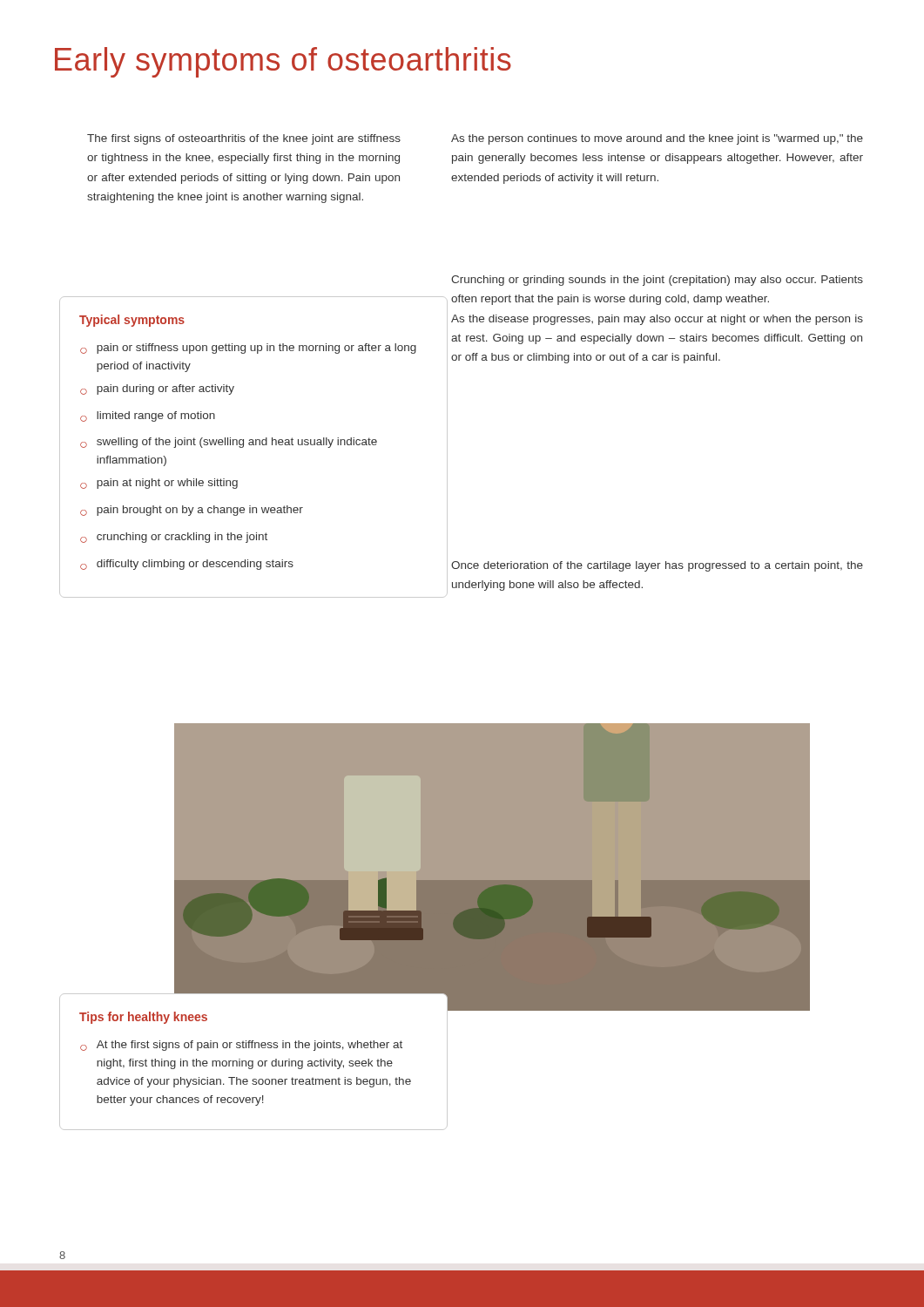Find the region starting "○ limited range"
924x1307 pixels.
147,418
